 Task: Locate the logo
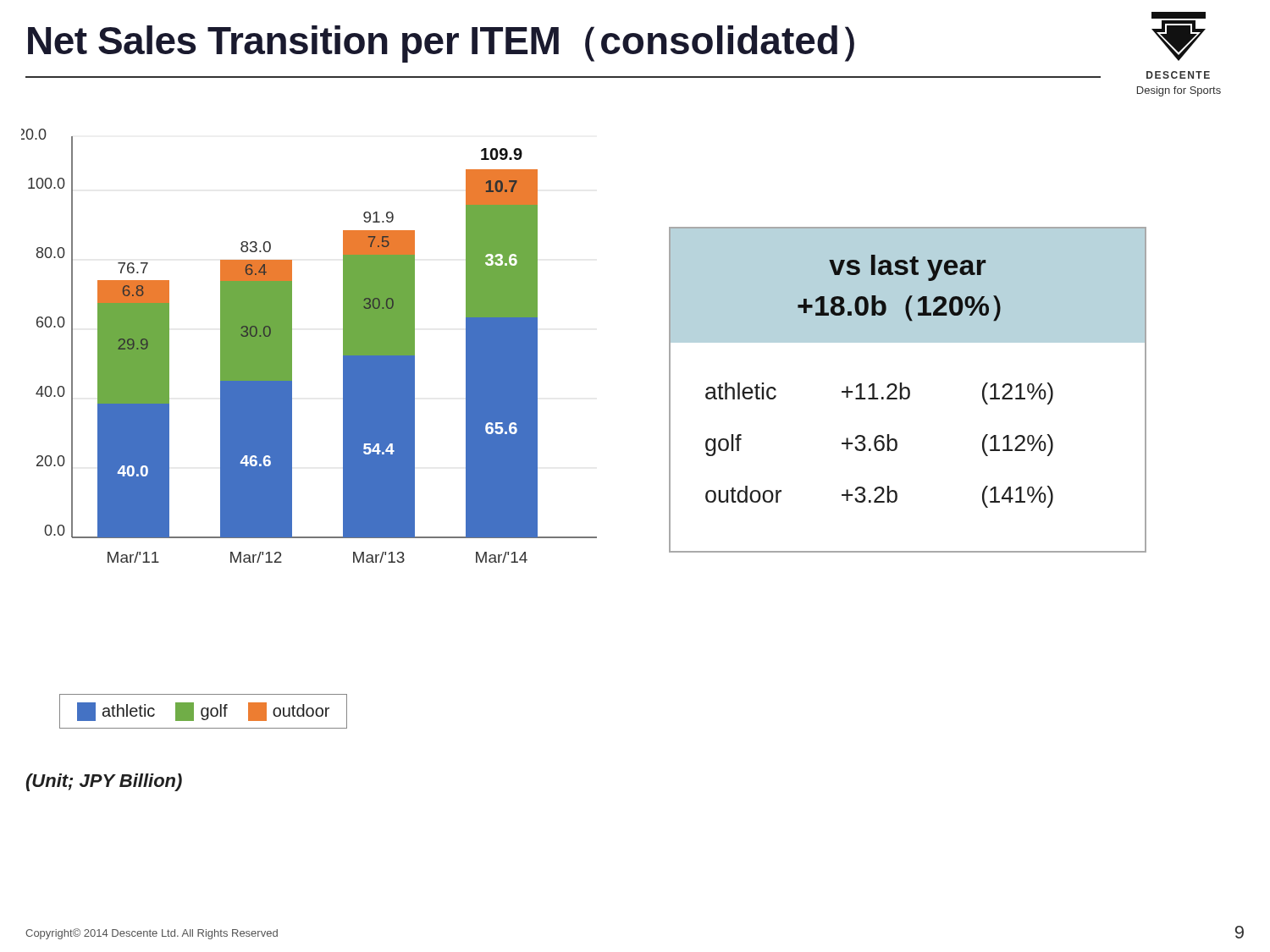click(1179, 52)
